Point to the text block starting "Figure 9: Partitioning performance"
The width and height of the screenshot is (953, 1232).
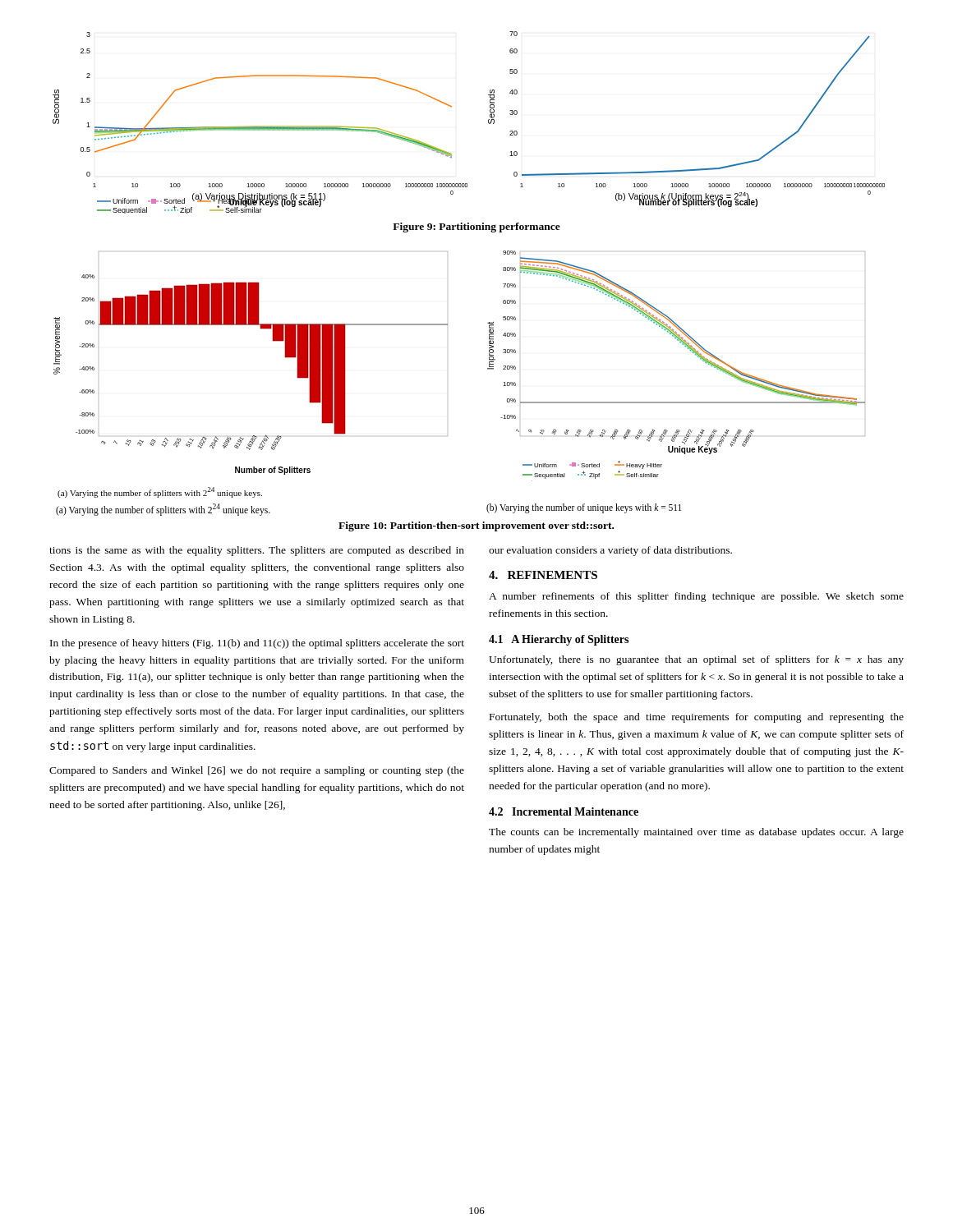476,226
